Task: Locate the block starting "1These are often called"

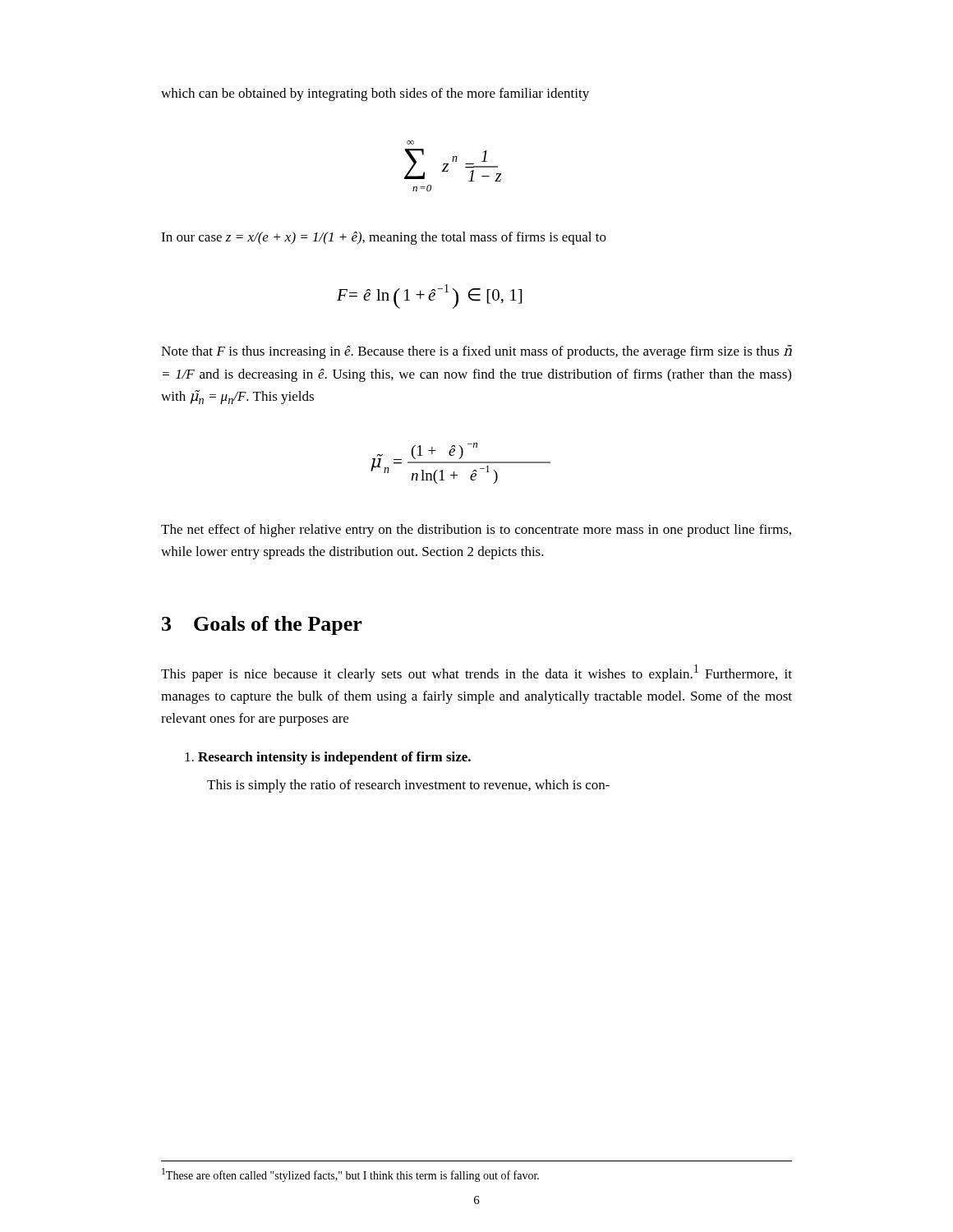Action: tap(350, 1174)
